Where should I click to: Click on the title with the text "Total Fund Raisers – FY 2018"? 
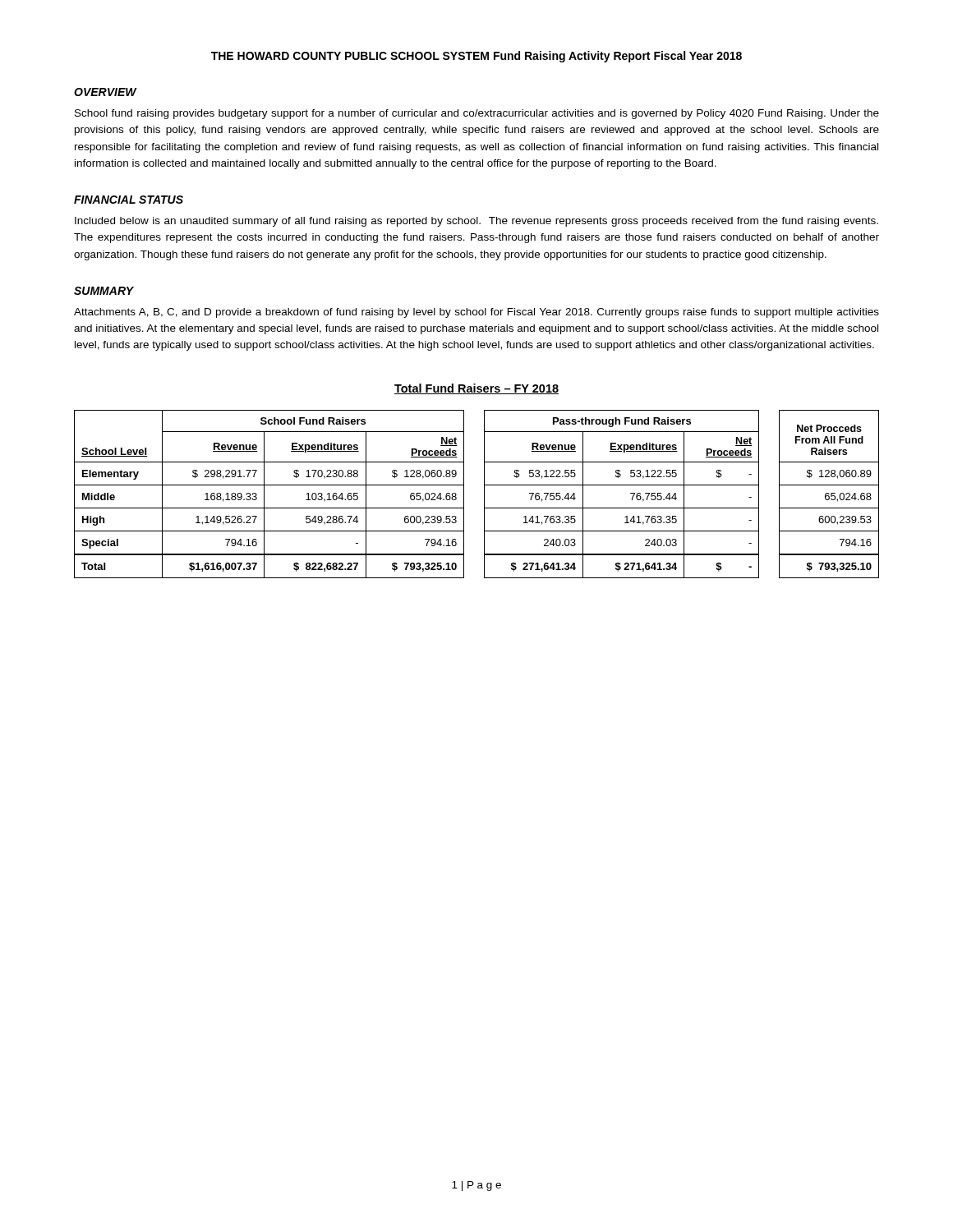coord(476,388)
